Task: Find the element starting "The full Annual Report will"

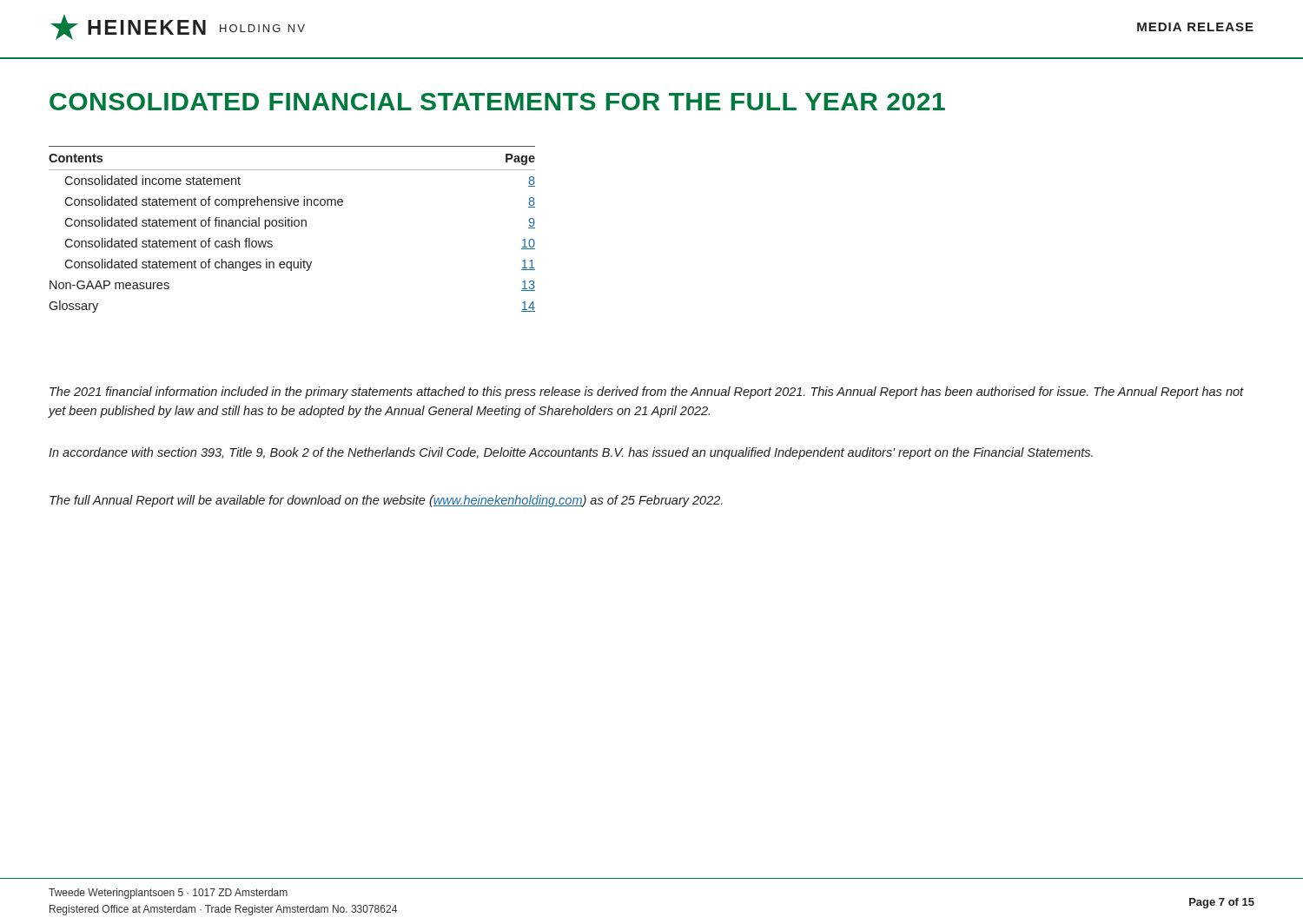Action: (652, 500)
